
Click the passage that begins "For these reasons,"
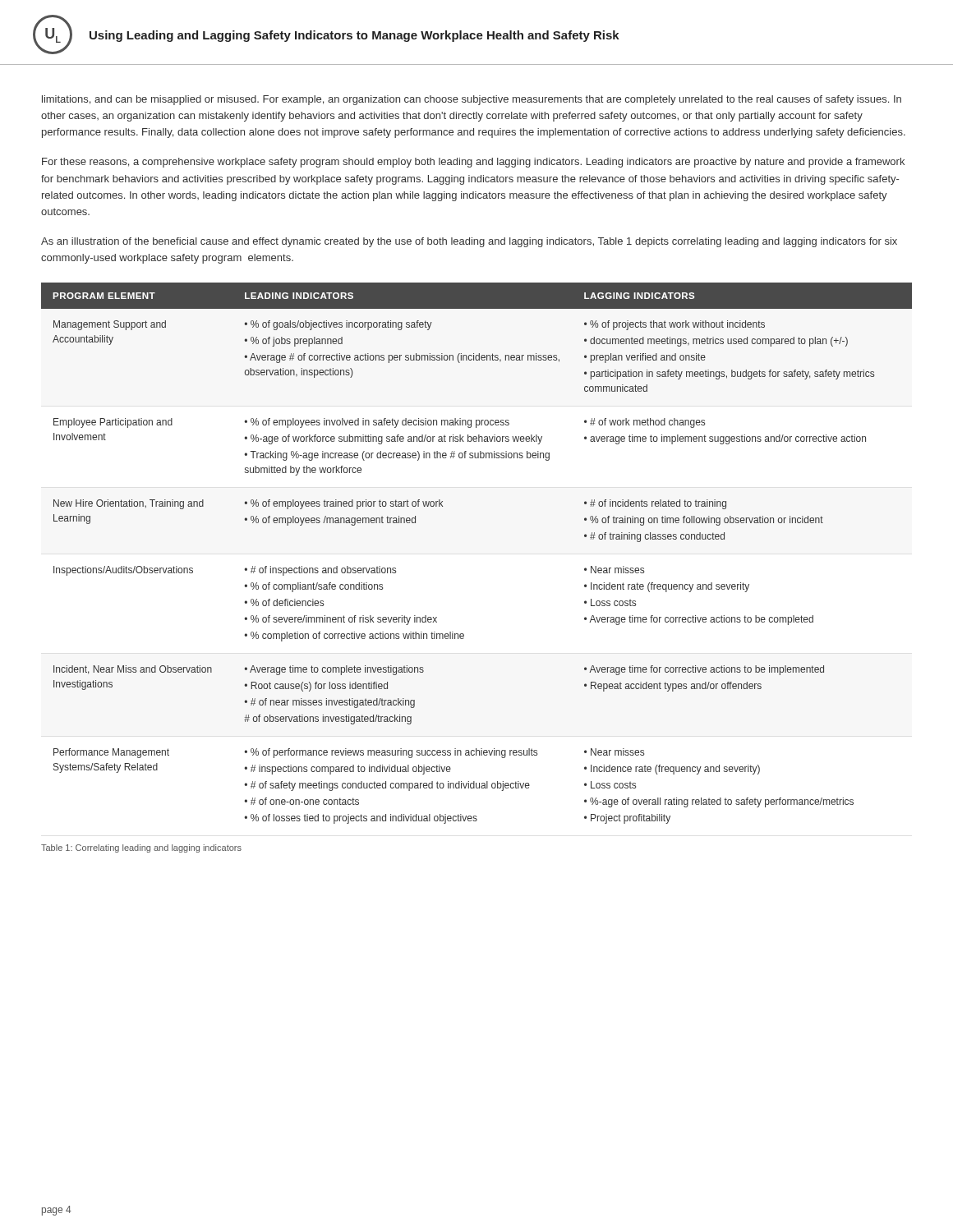click(x=473, y=187)
